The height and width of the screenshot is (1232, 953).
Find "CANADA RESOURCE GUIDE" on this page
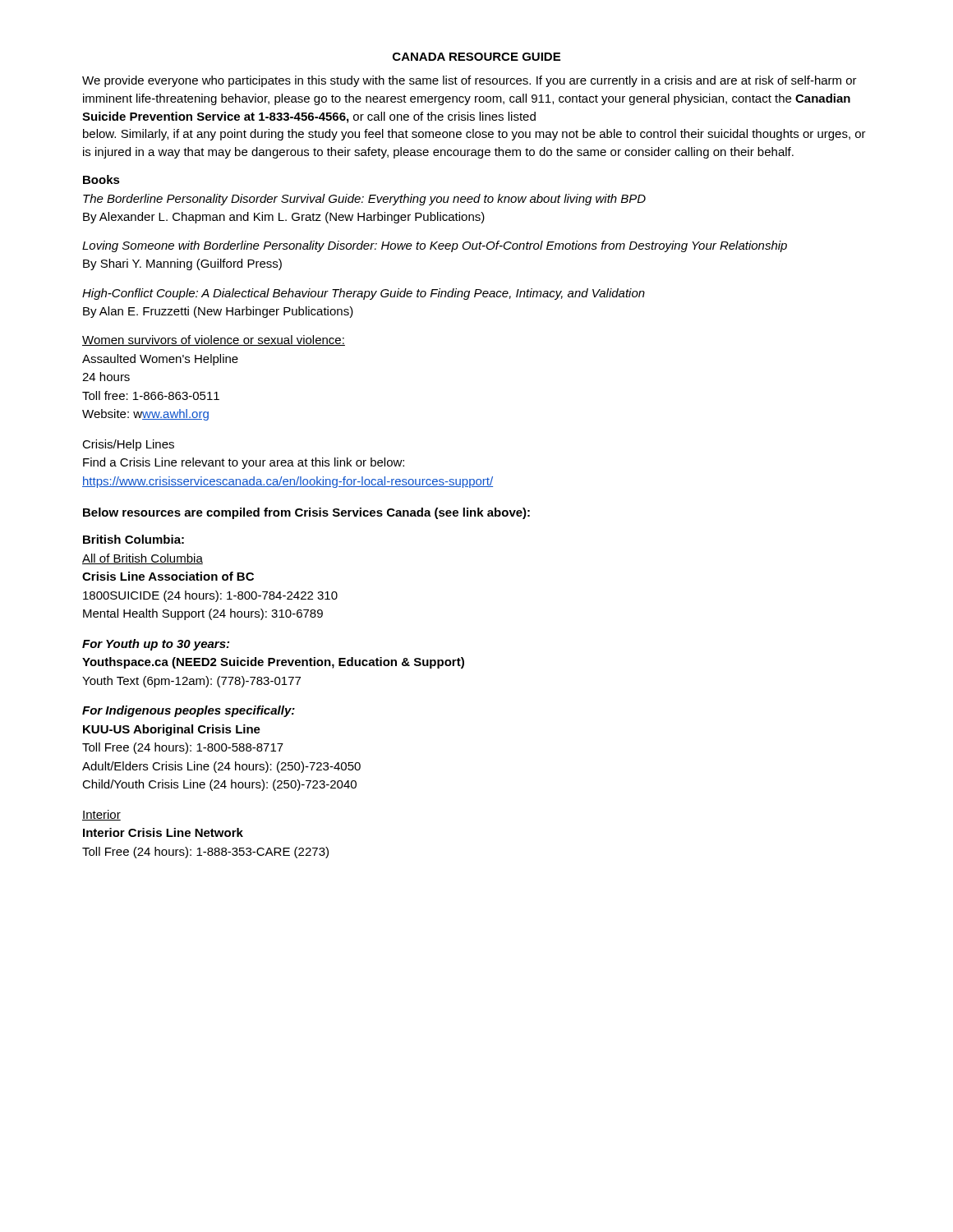(476, 56)
